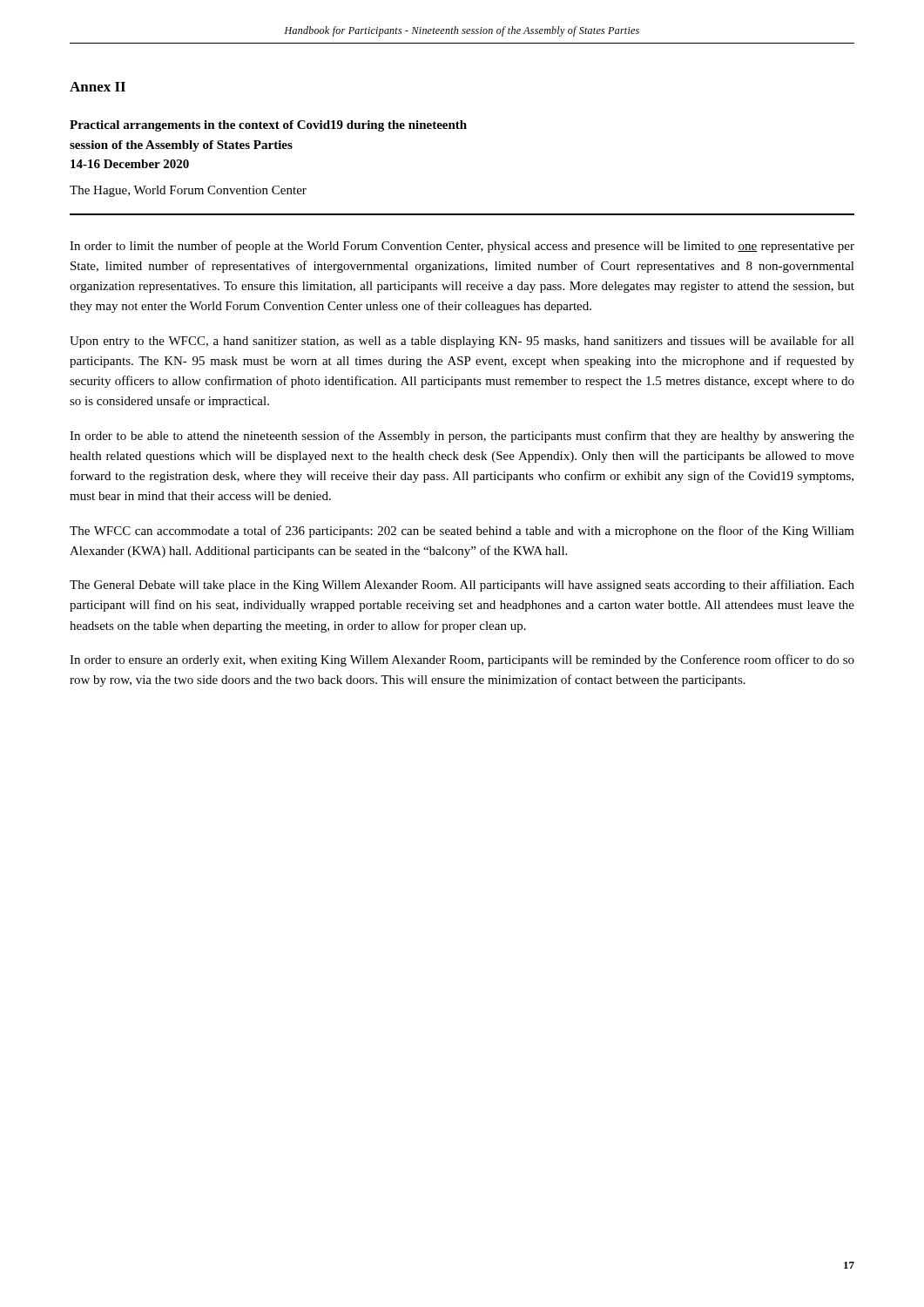Find the block on this page that starts "In order to ensure an orderly exit, when"

tap(462, 670)
